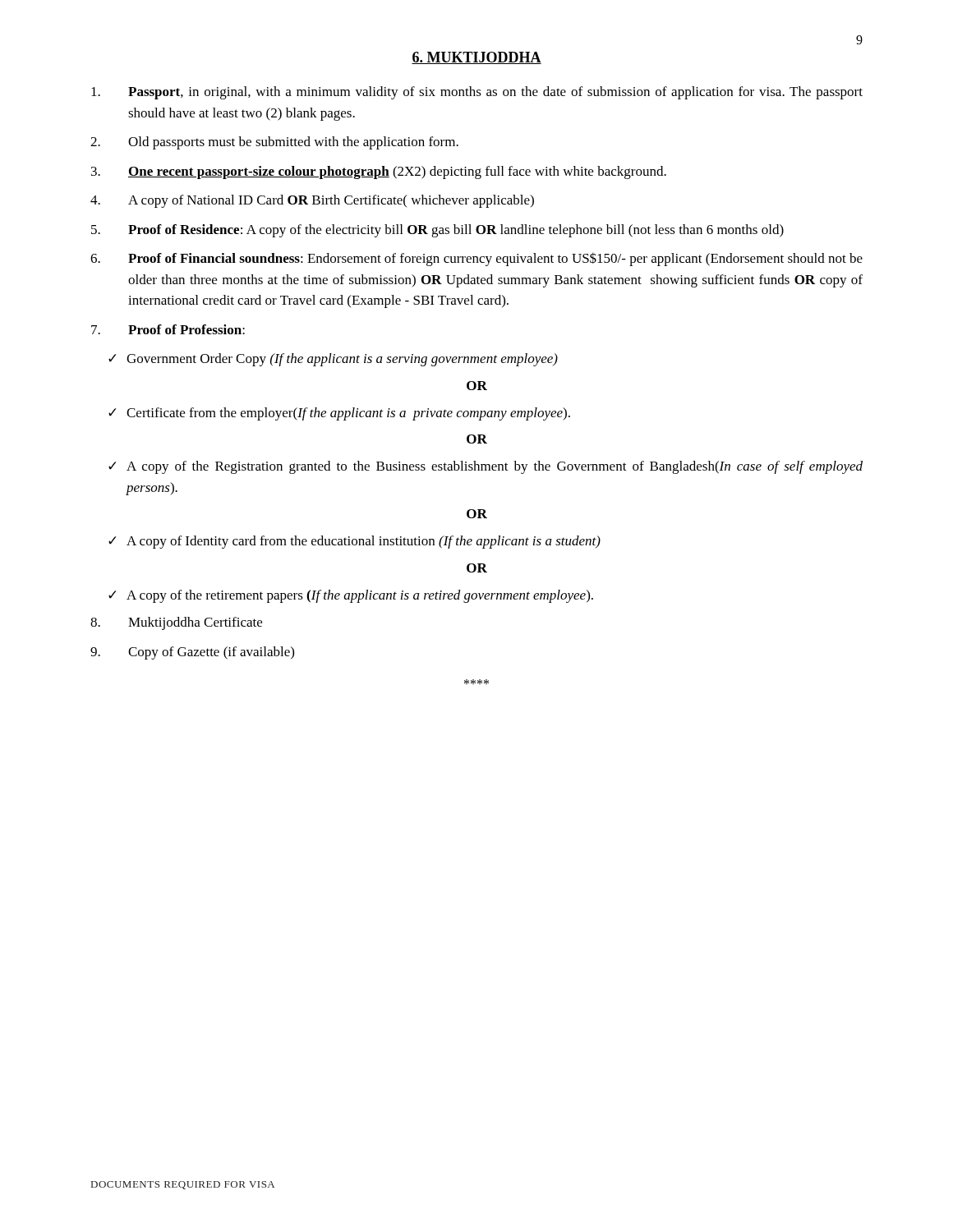Locate the list item that reads "6. Proof of Financial"

476,279
